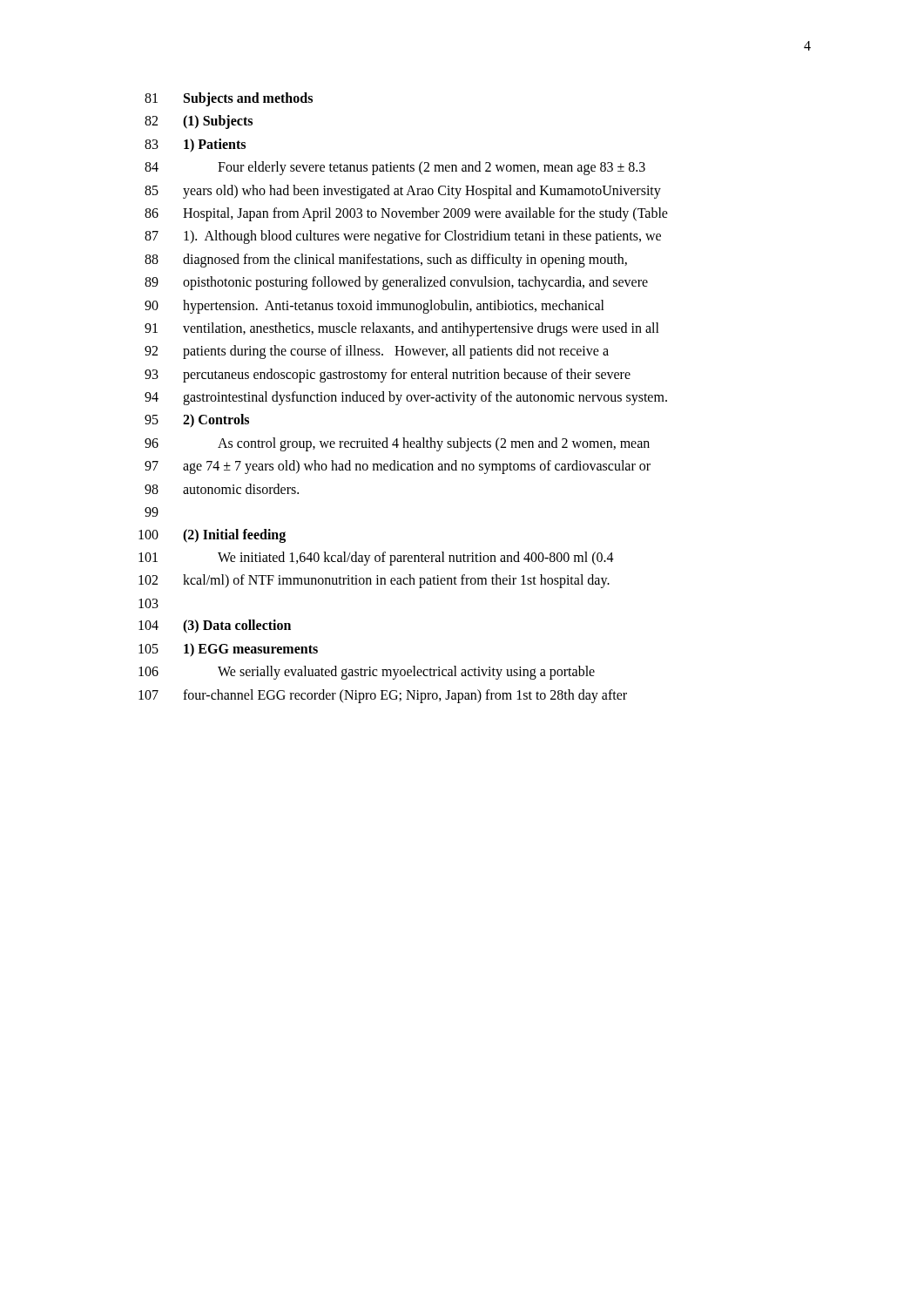Click on the section header that says "95 2) Controls"
Image resolution: width=924 pixels, height=1307 pixels.
pyautogui.click(x=197, y=420)
